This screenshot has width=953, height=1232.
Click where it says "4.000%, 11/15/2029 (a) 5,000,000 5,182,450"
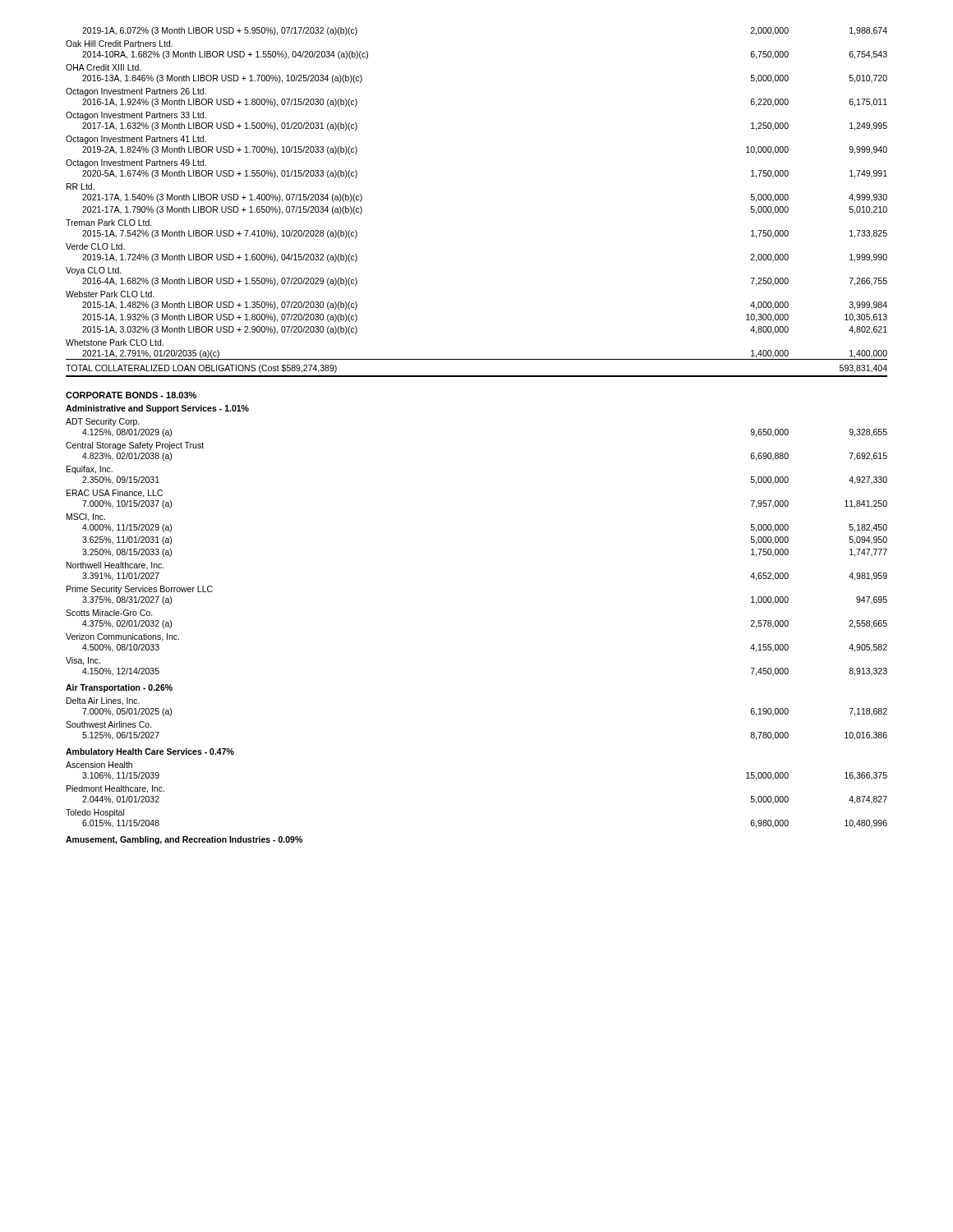[x=124, y=528]
